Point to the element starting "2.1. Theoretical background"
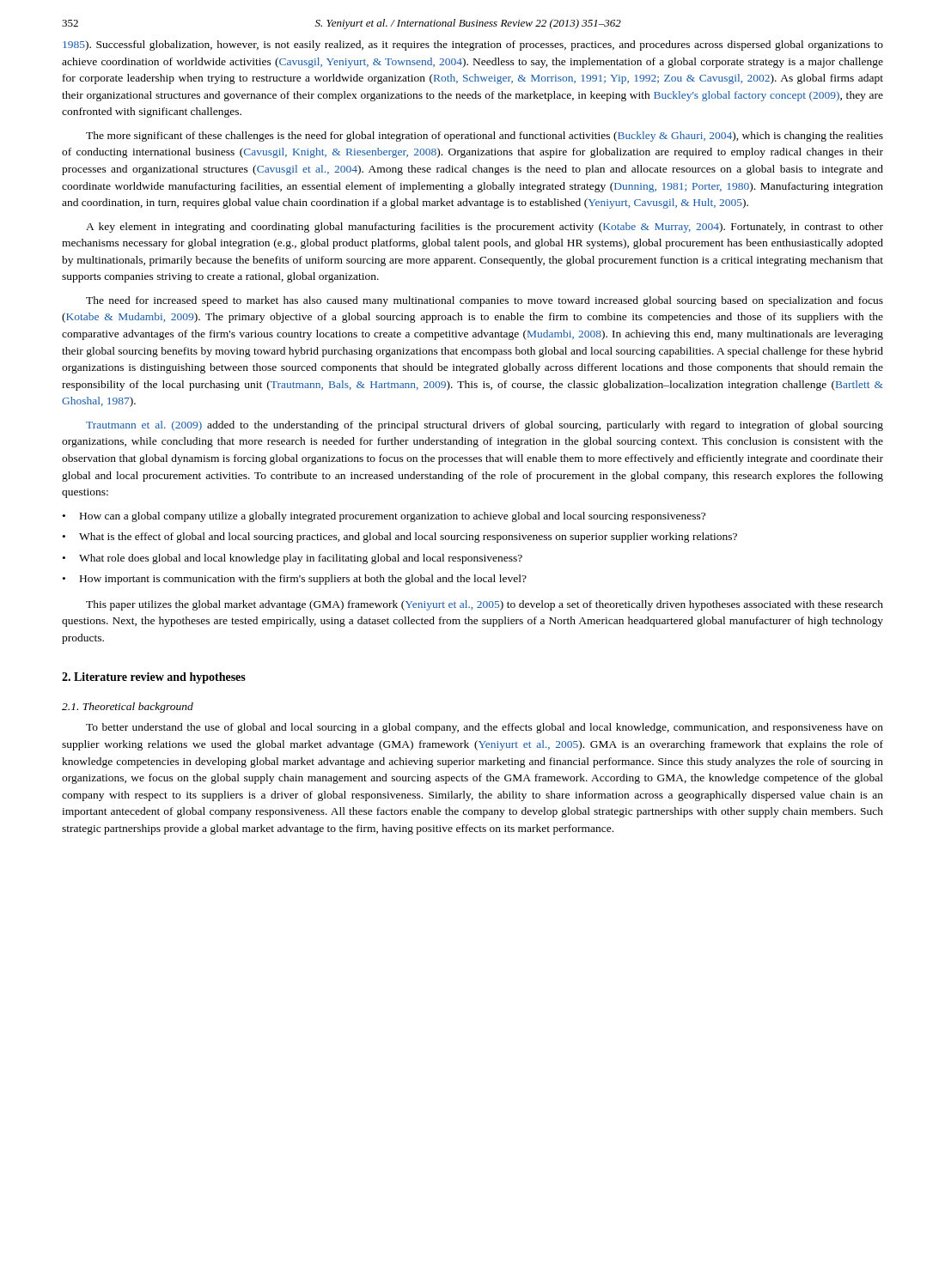The image size is (945, 1288). click(x=127, y=706)
